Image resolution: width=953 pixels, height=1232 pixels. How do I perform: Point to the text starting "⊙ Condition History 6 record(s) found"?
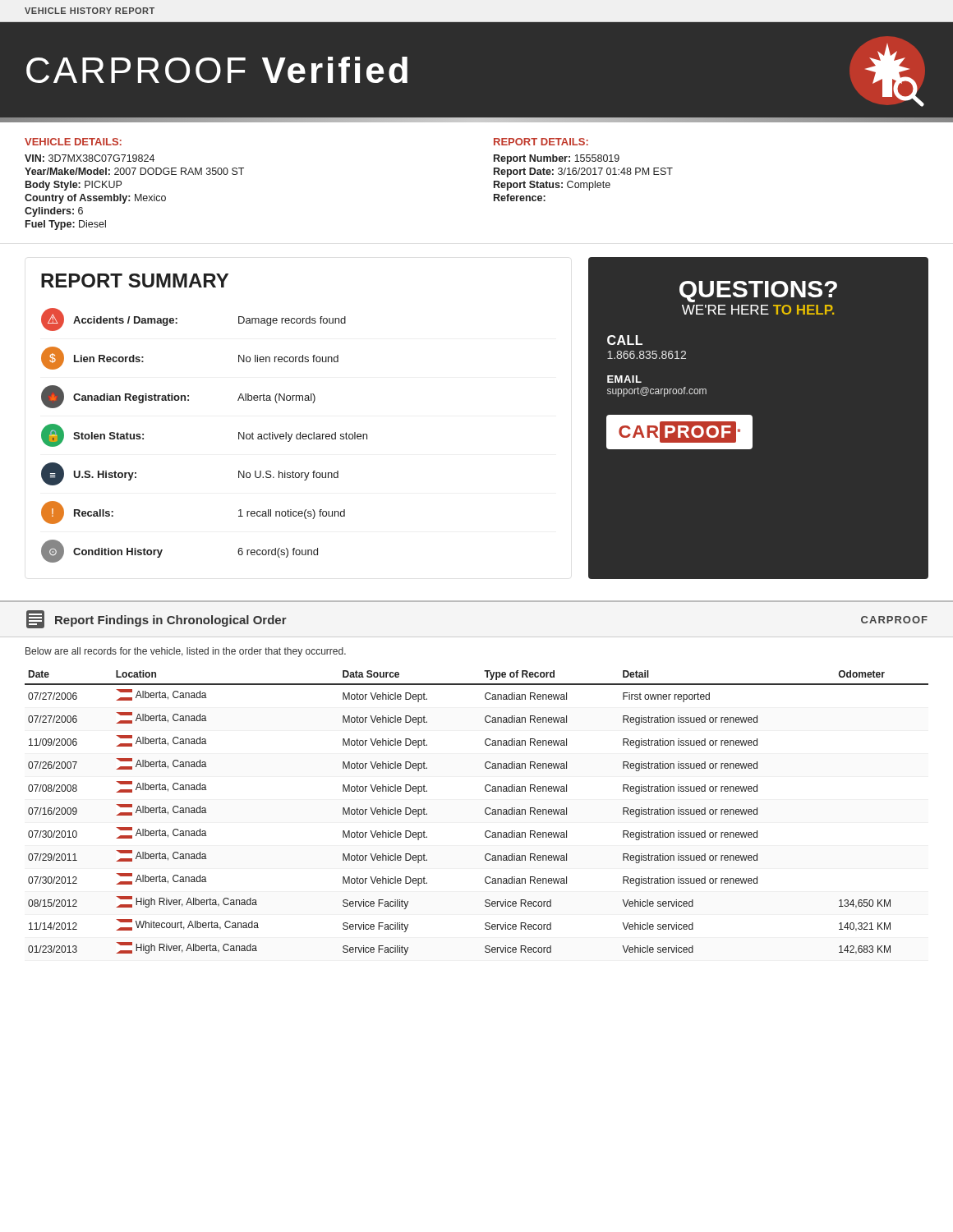(x=52, y=551)
